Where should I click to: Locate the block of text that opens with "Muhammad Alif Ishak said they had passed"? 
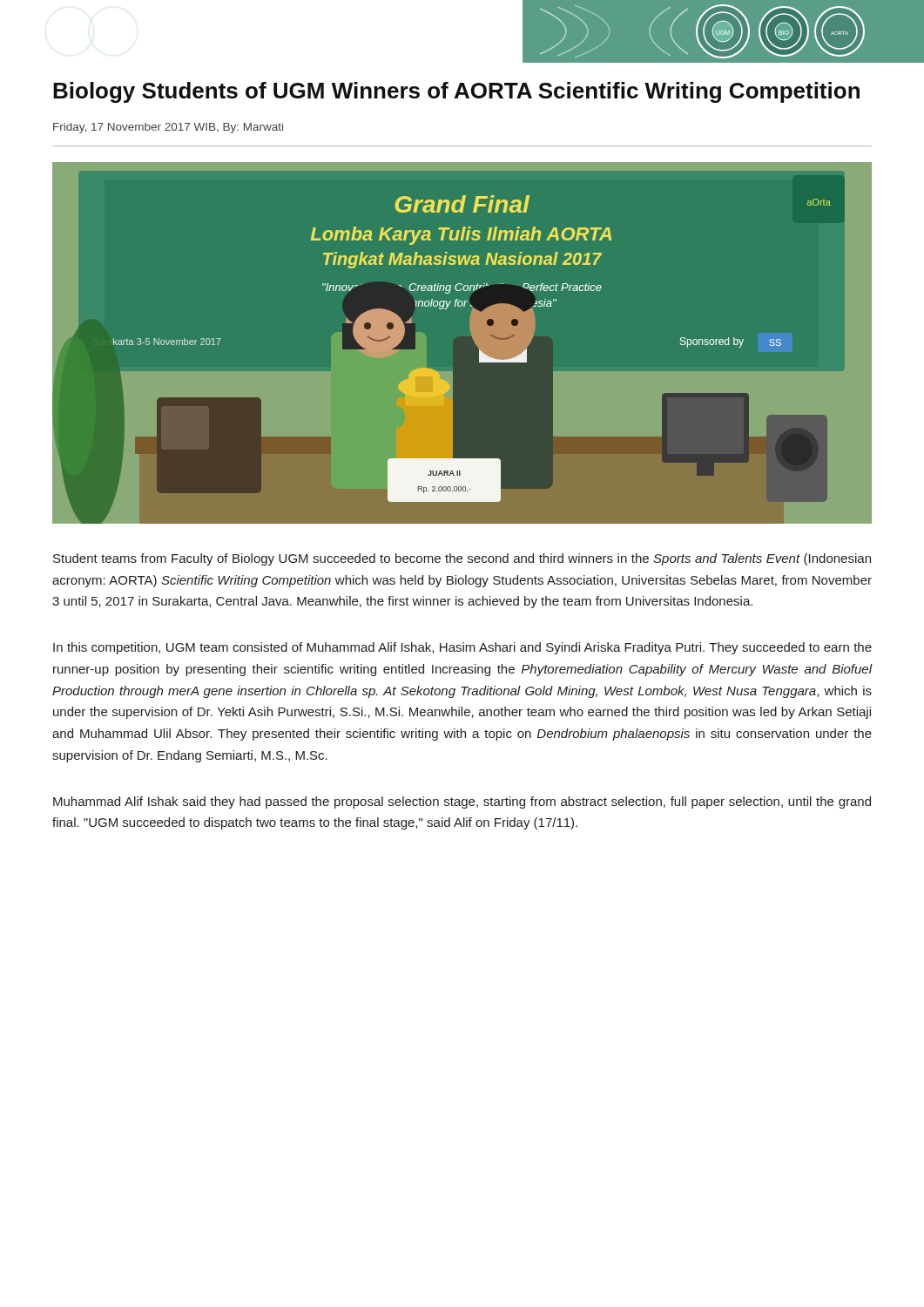coord(462,812)
